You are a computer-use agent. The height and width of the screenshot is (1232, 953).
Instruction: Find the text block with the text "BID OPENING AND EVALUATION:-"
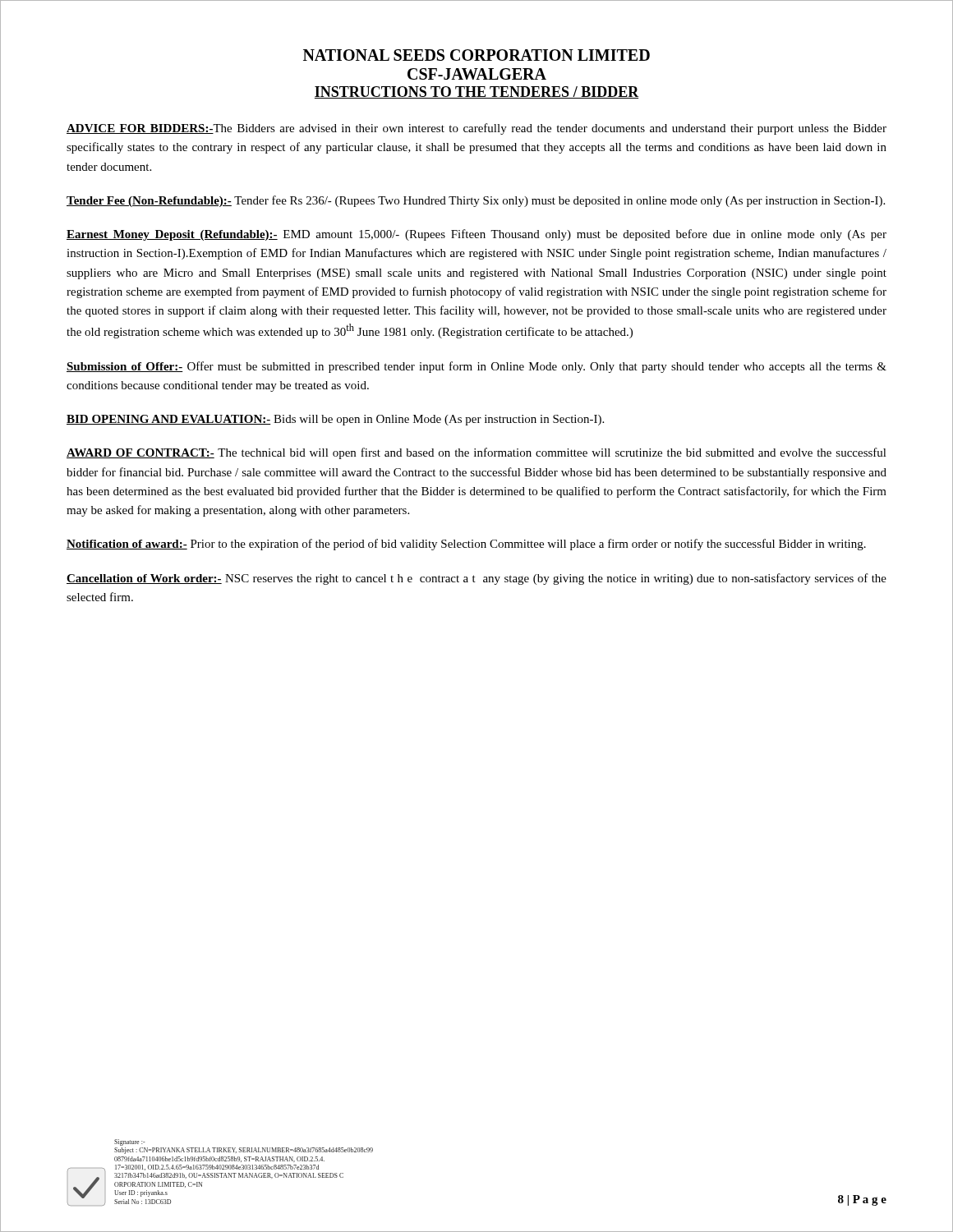pyautogui.click(x=336, y=419)
